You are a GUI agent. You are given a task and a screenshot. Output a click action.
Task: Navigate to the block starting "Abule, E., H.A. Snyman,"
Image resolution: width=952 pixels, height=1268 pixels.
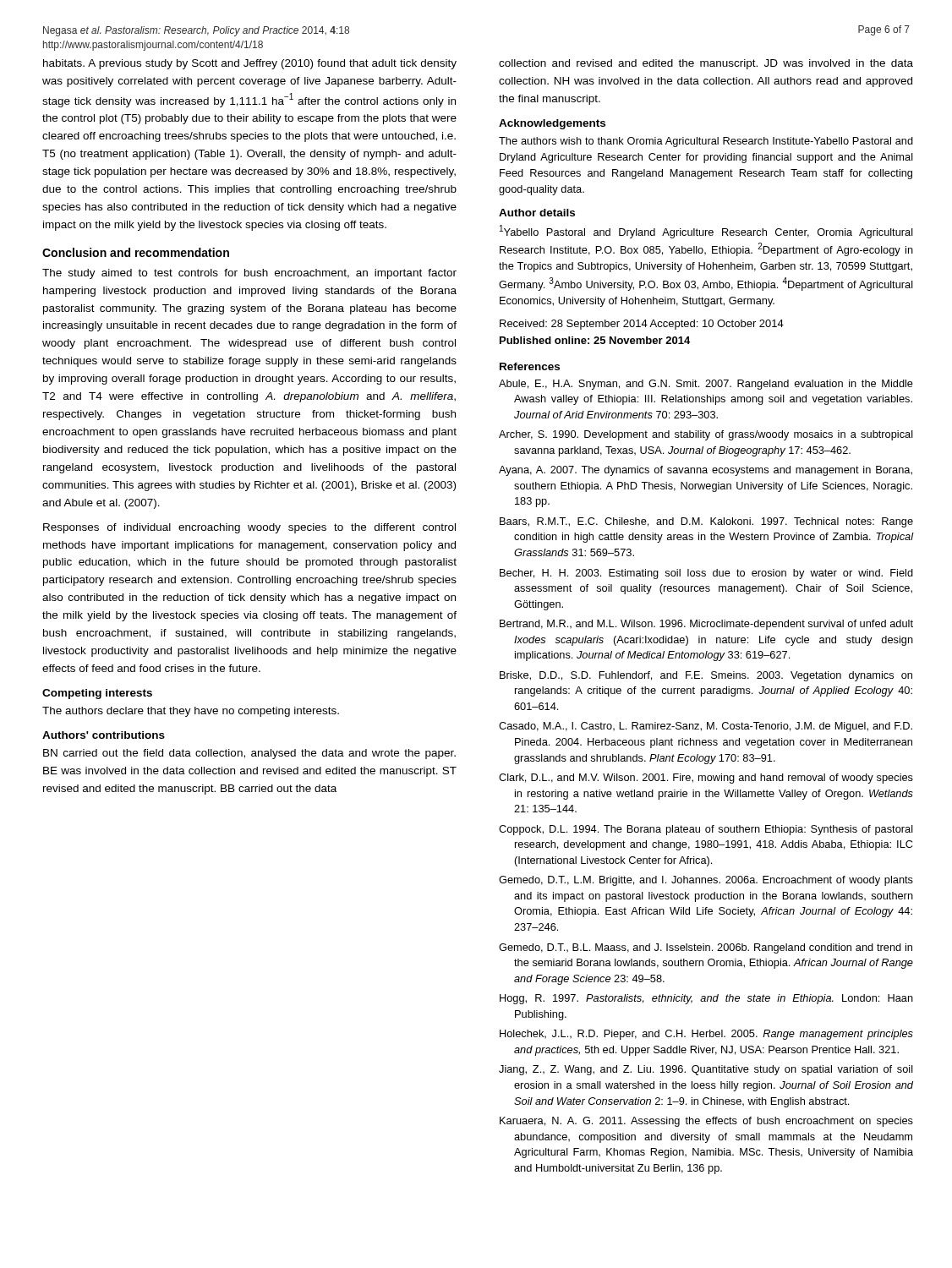706,399
